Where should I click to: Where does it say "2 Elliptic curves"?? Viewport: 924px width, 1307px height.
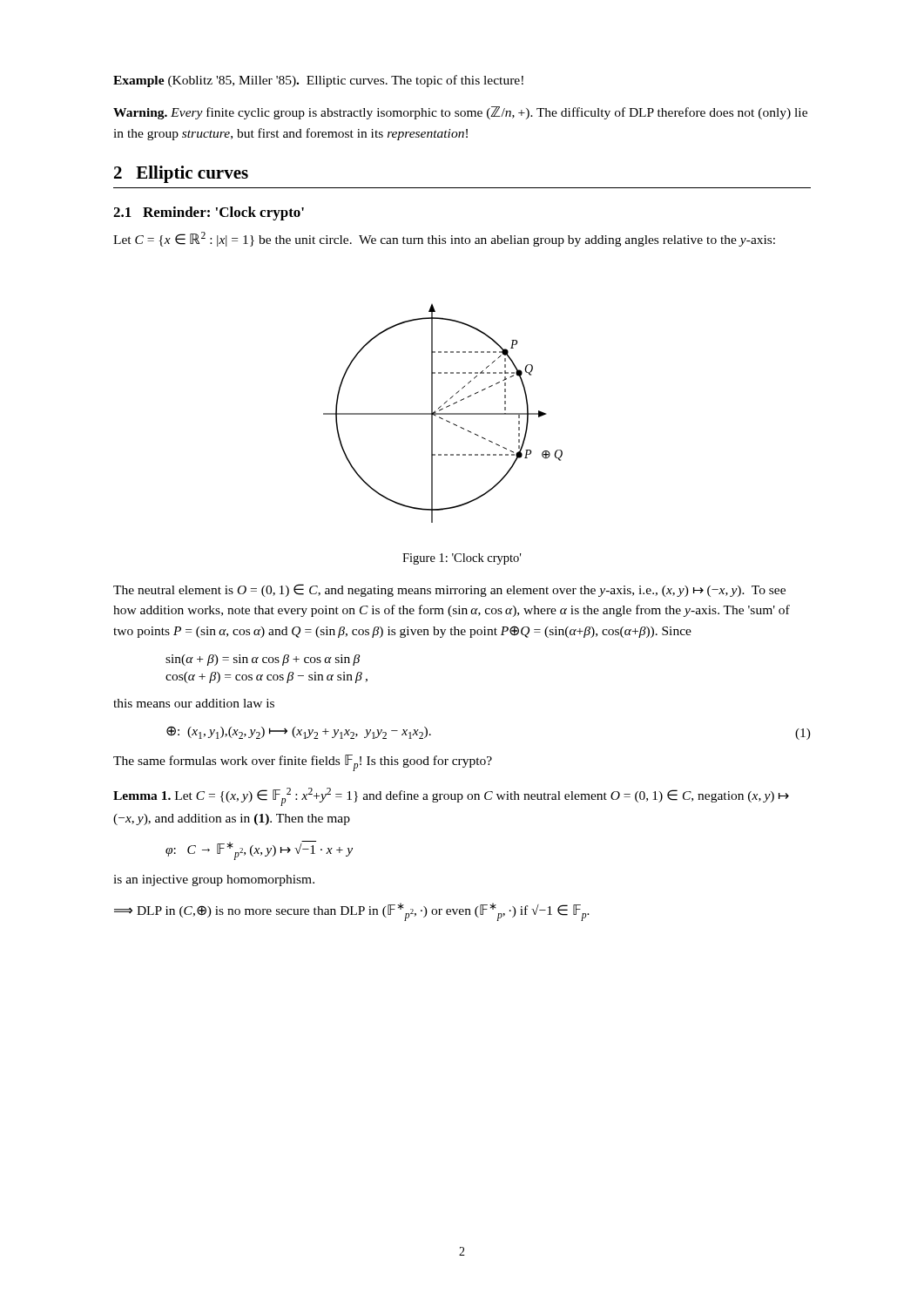tap(181, 172)
